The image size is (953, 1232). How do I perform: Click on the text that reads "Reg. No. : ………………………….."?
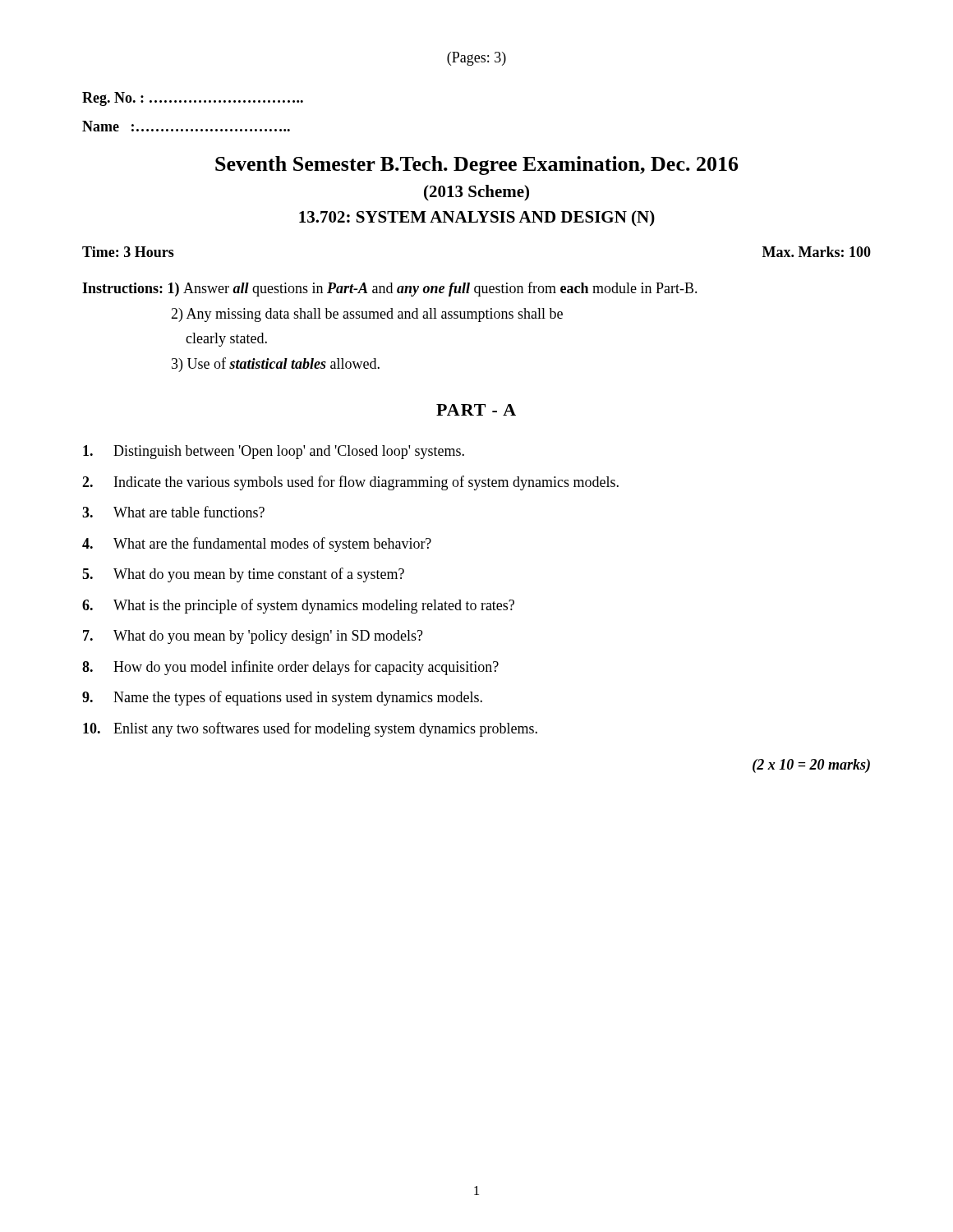click(x=193, y=98)
